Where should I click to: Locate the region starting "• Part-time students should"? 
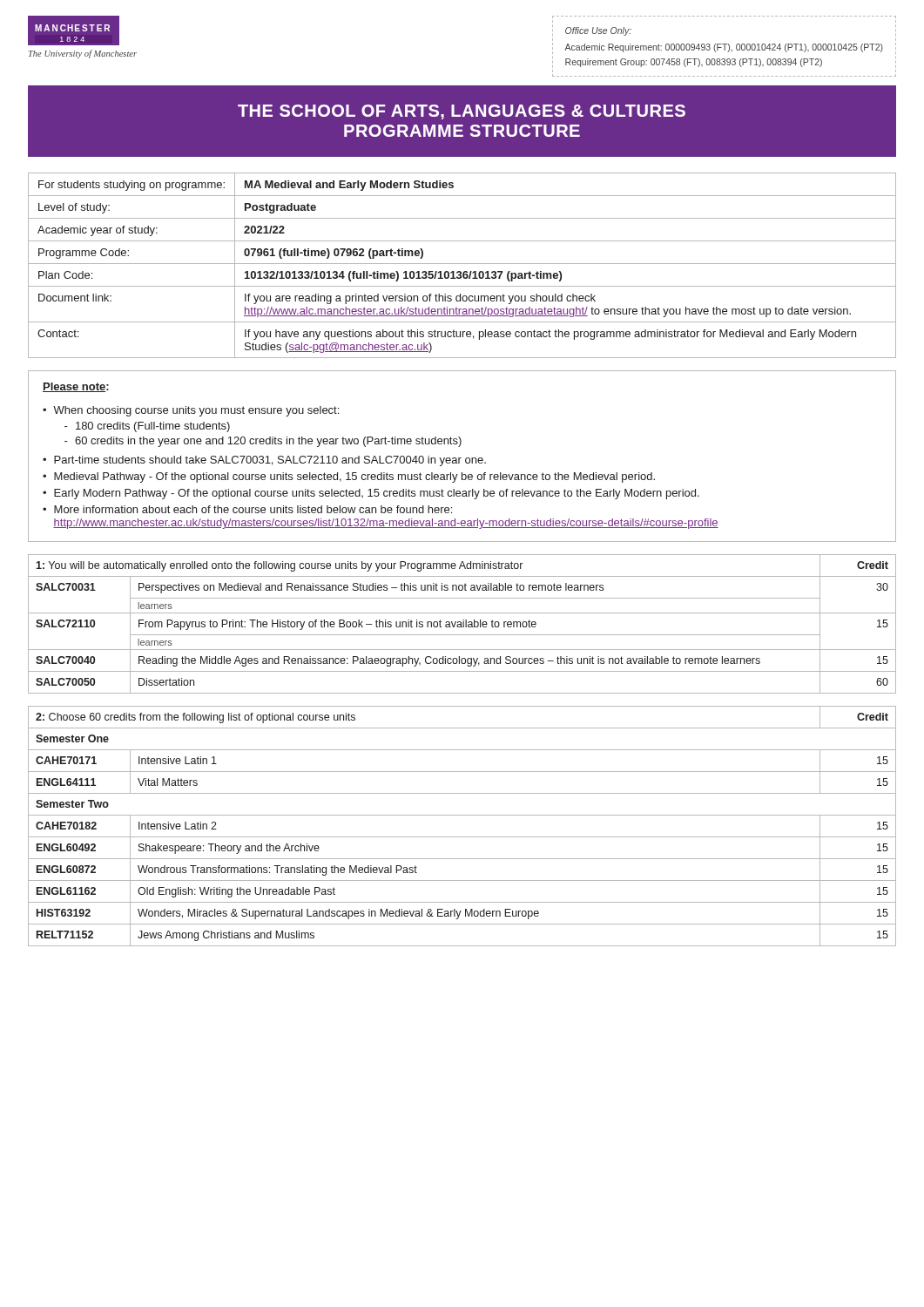[265, 460]
